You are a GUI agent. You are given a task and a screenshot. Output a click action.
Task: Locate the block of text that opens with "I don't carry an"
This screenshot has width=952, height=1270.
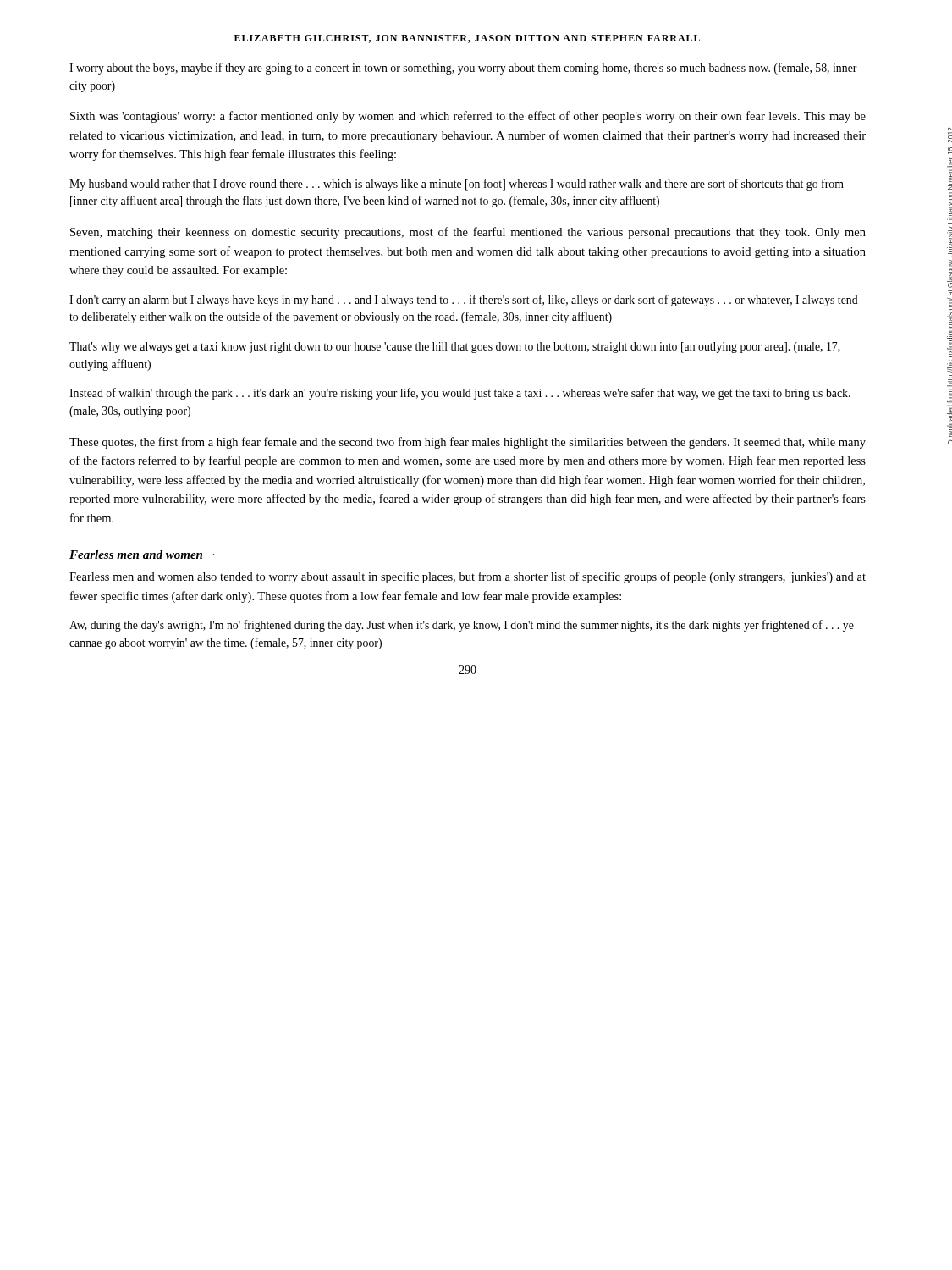coord(464,308)
